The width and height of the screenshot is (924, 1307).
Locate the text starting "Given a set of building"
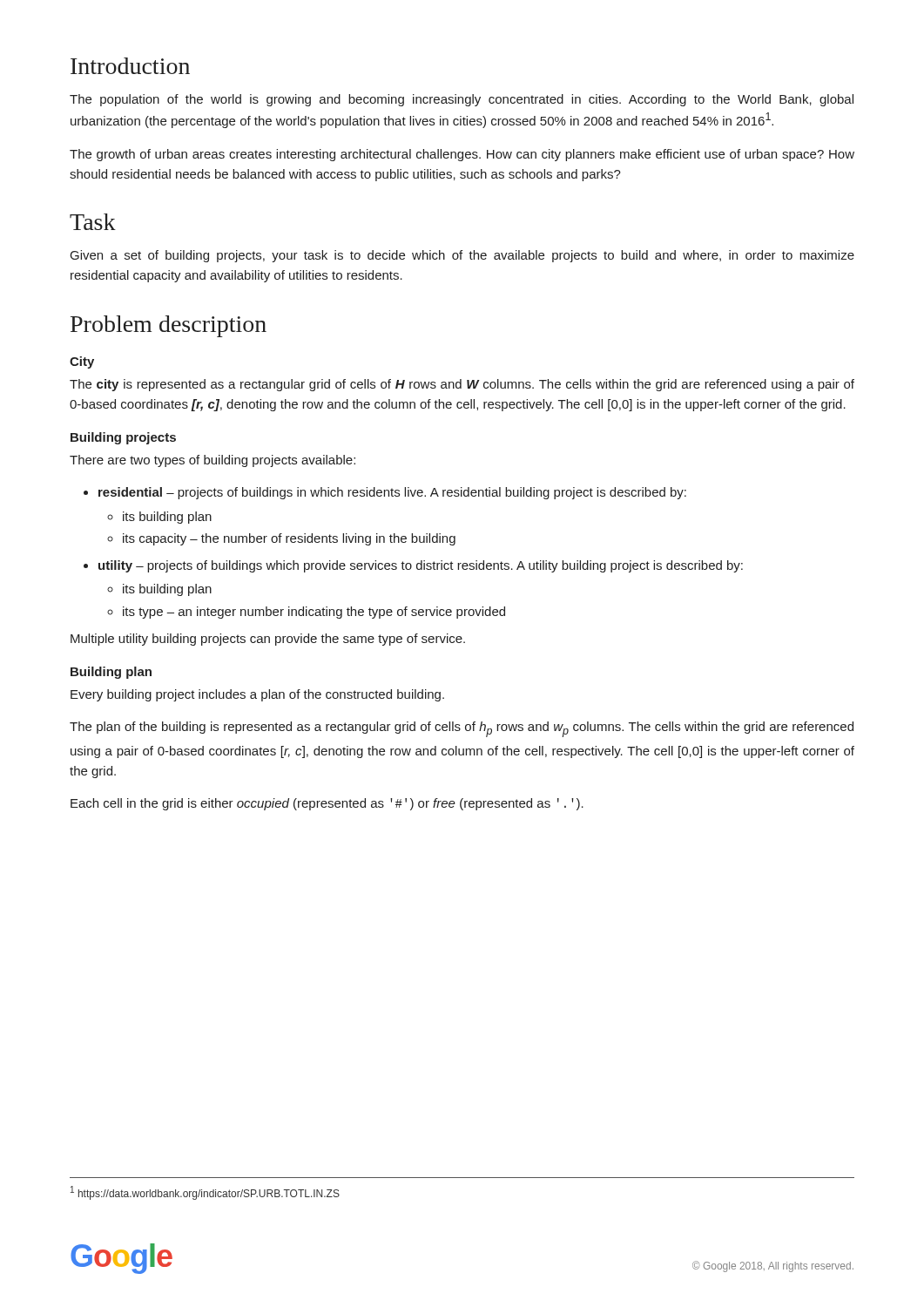click(462, 265)
